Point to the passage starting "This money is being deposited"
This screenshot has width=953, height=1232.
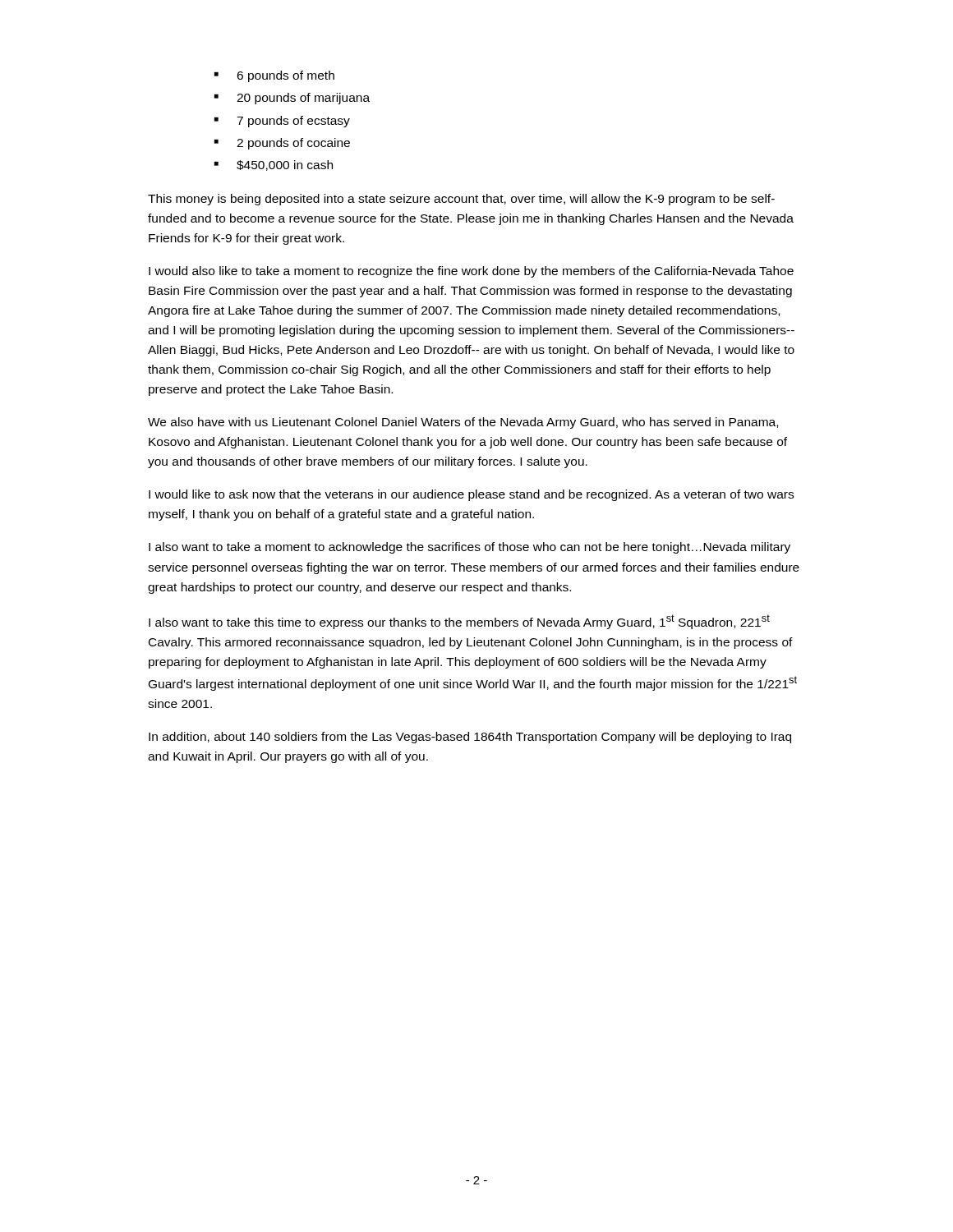coord(471,218)
